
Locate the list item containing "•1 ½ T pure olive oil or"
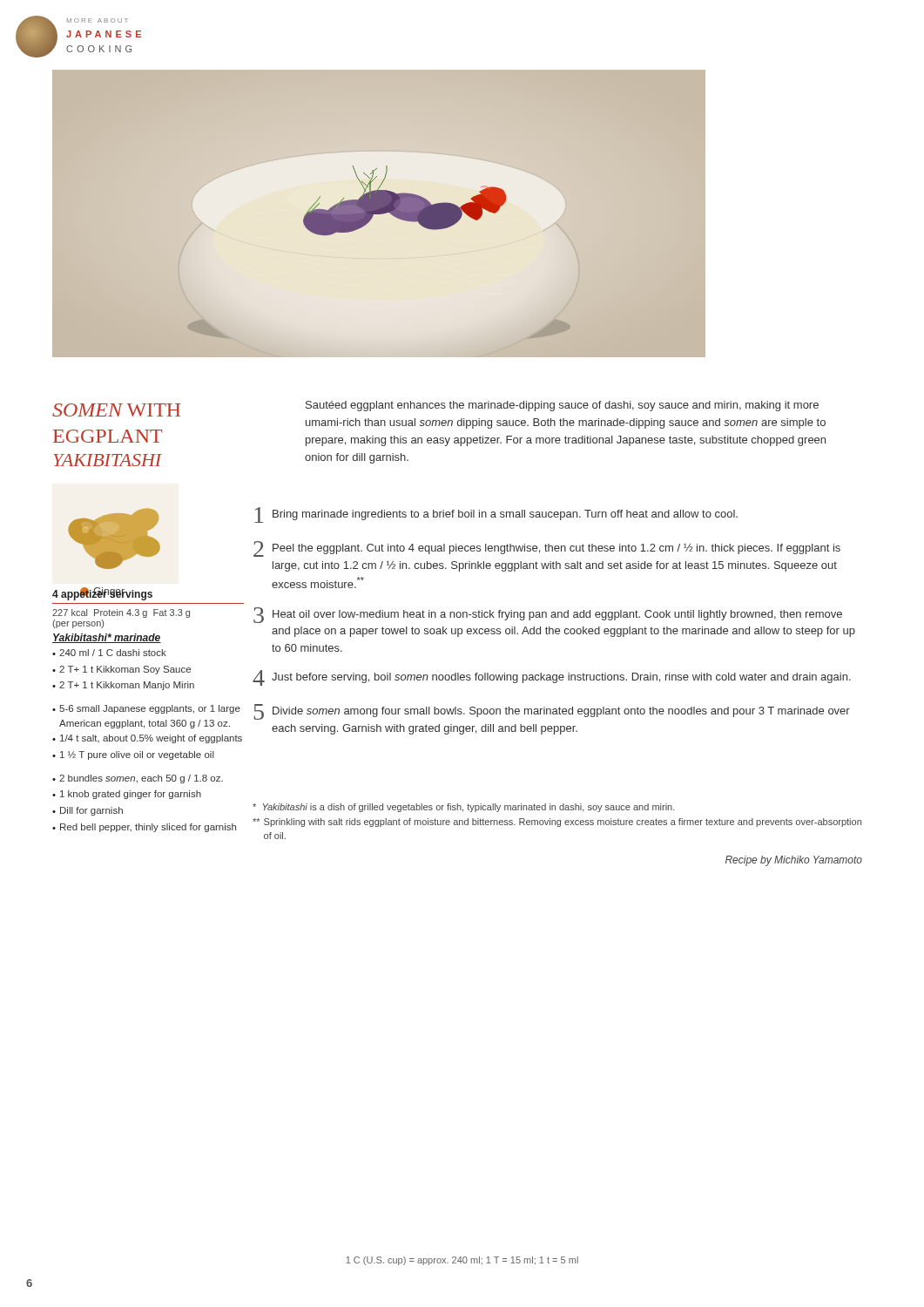[x=133, y=755]
